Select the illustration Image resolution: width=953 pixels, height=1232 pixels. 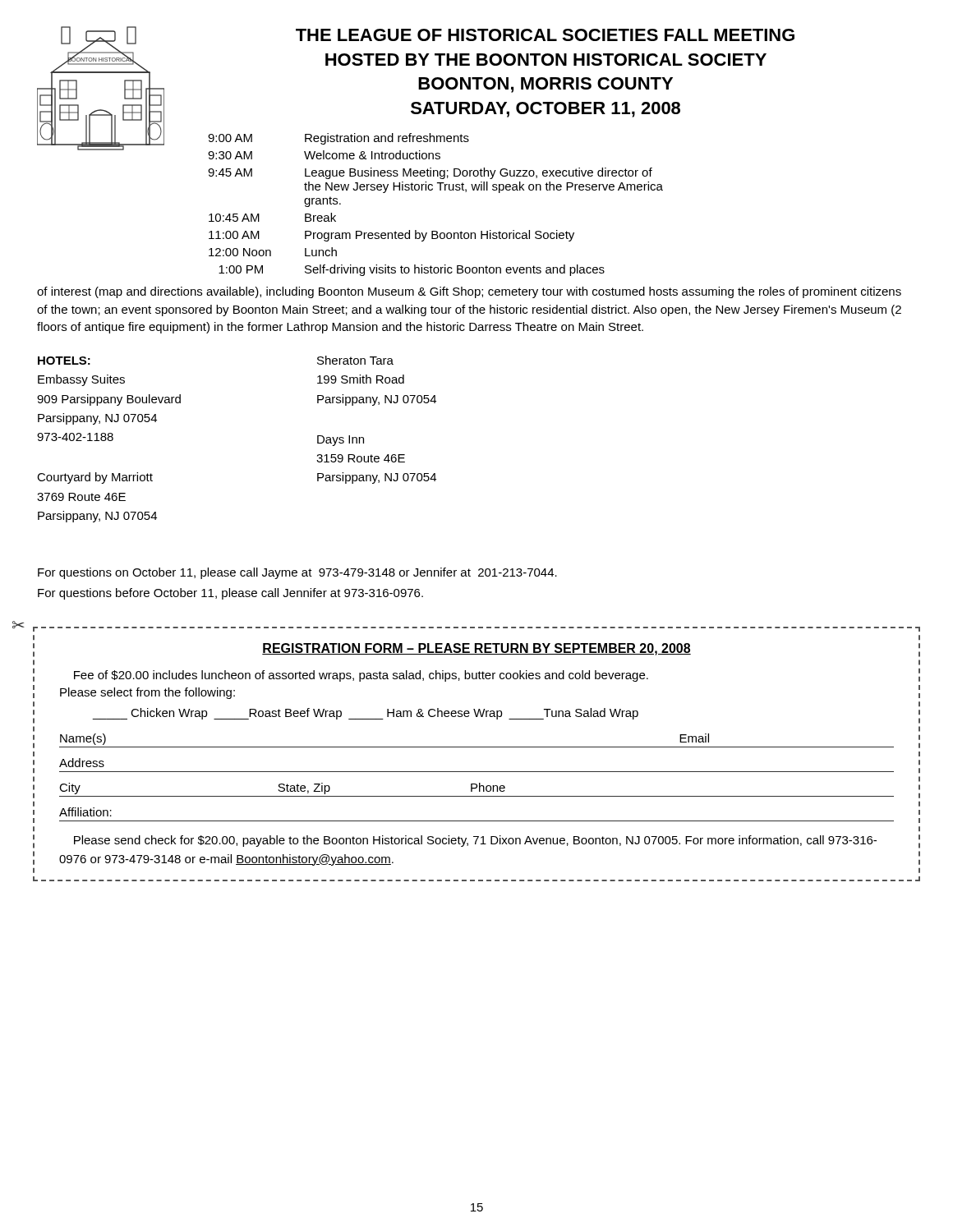coord(103,88)
